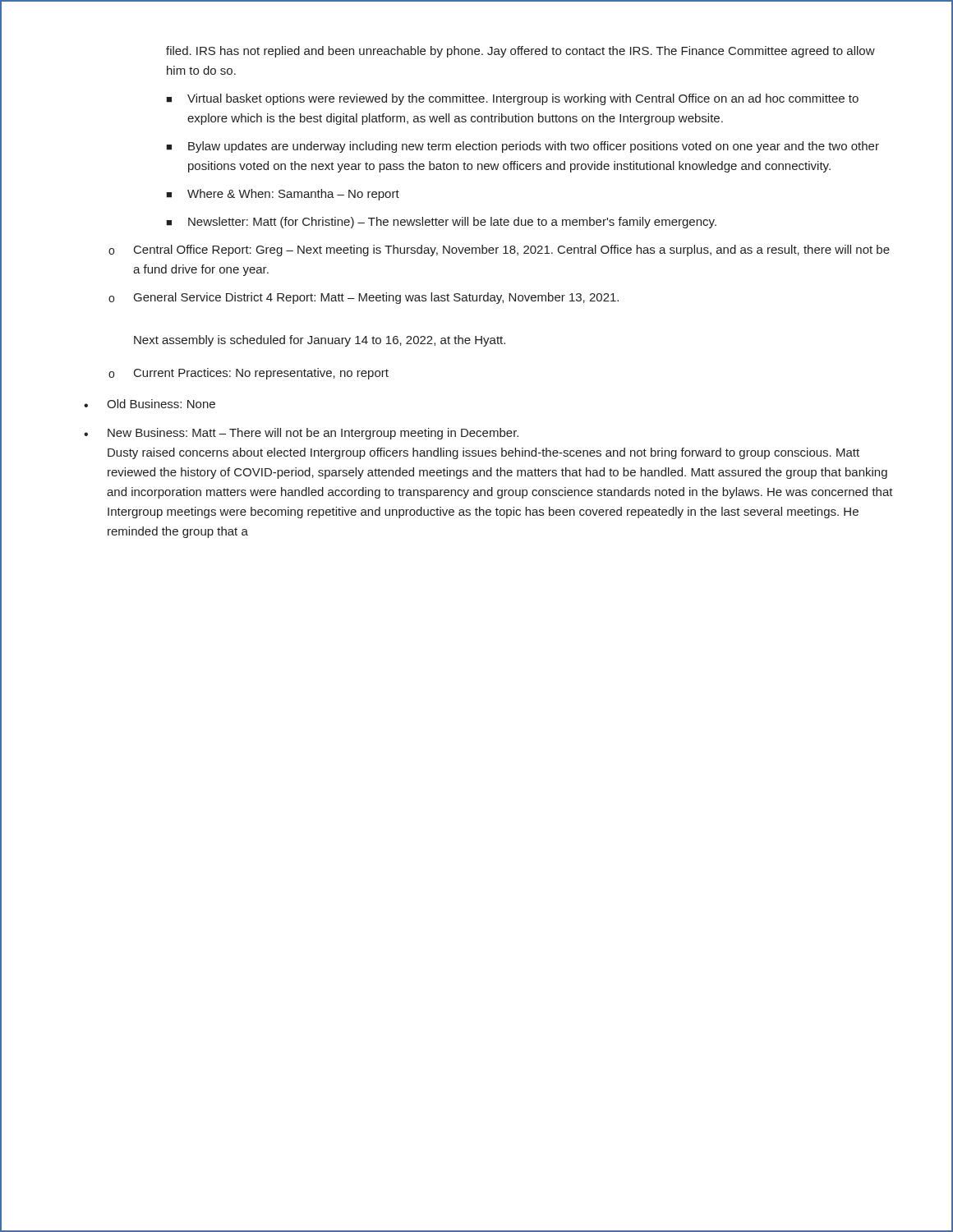This screenshot has height=1232, width=953.
Task: Find the text block that says "filed. IRS has not"
Action: (520, 60)
